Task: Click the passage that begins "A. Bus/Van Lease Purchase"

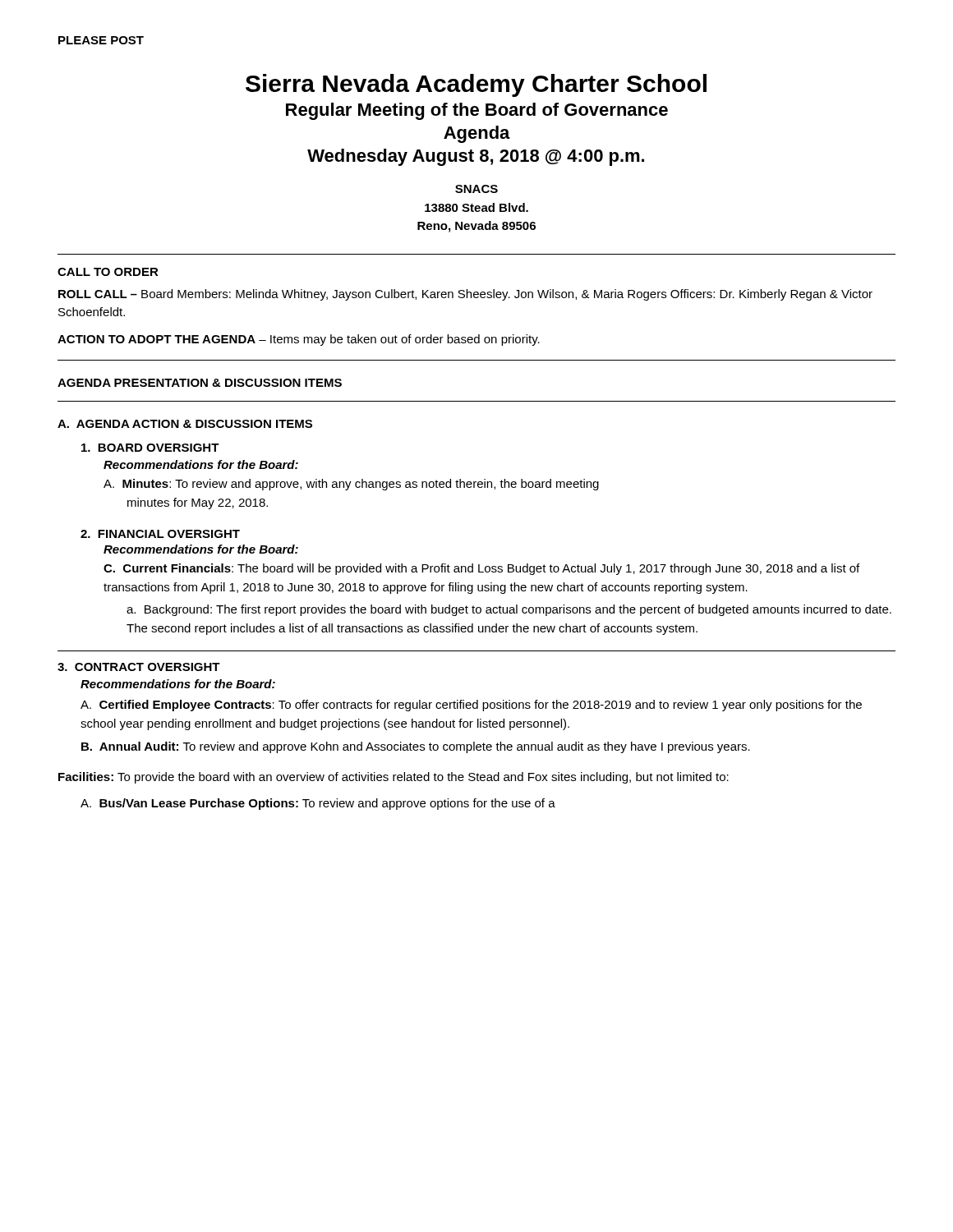Action: (318, 803)
